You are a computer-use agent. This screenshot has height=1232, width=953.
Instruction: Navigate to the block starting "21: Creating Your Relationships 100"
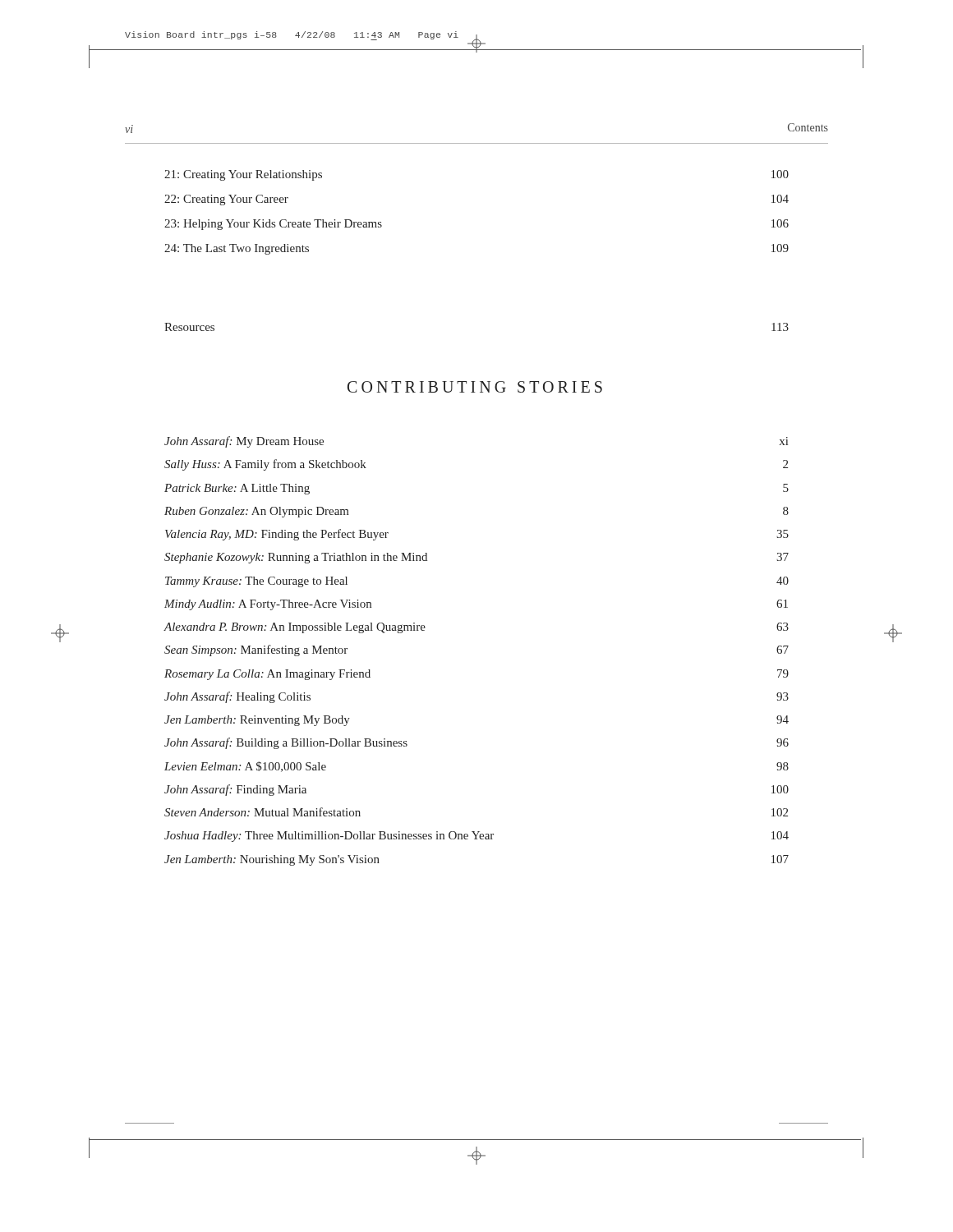pyautogui.click(x=247, y=175)
